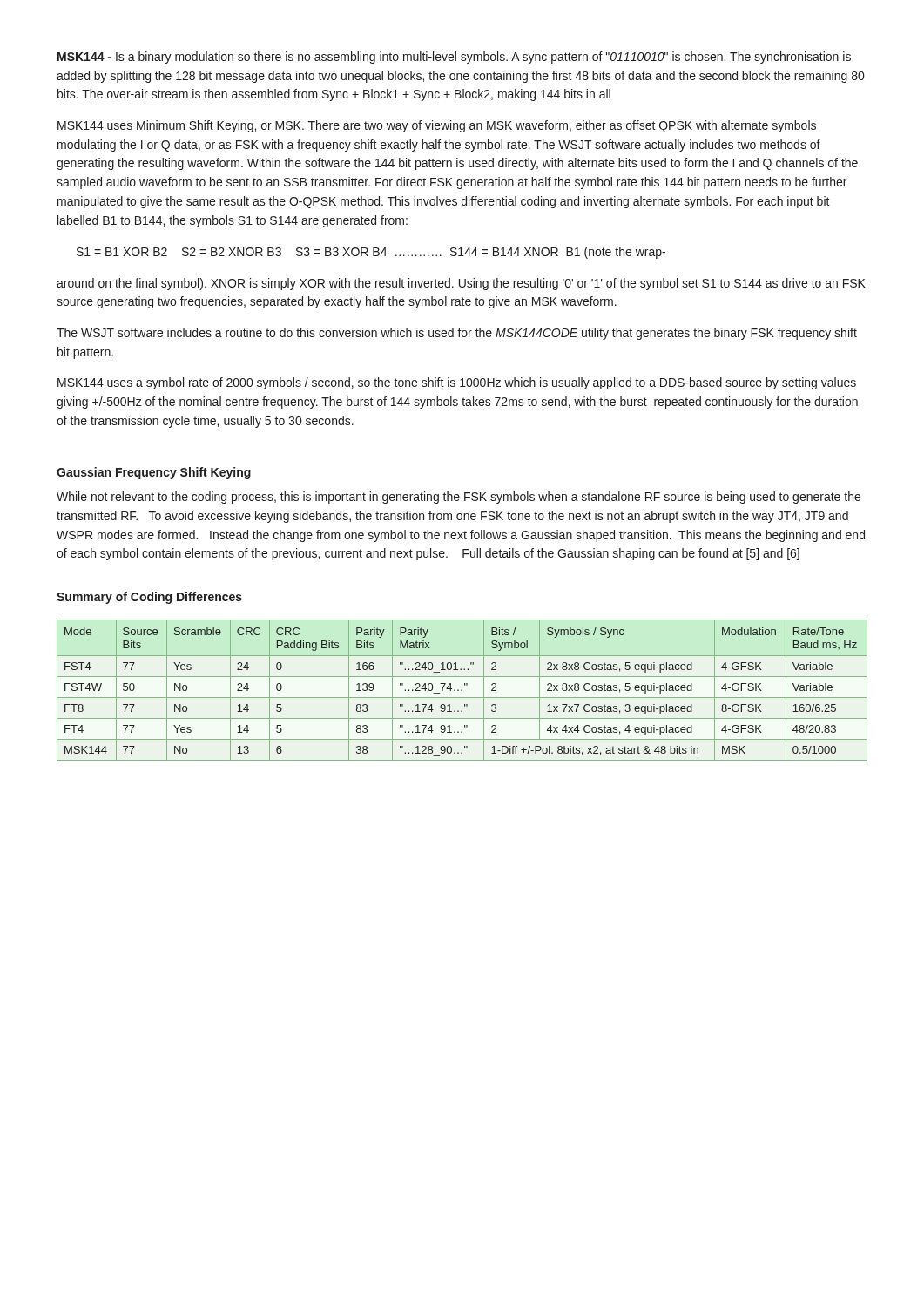Find the text block with the text "While not relevant to the"

click(461, 525)
